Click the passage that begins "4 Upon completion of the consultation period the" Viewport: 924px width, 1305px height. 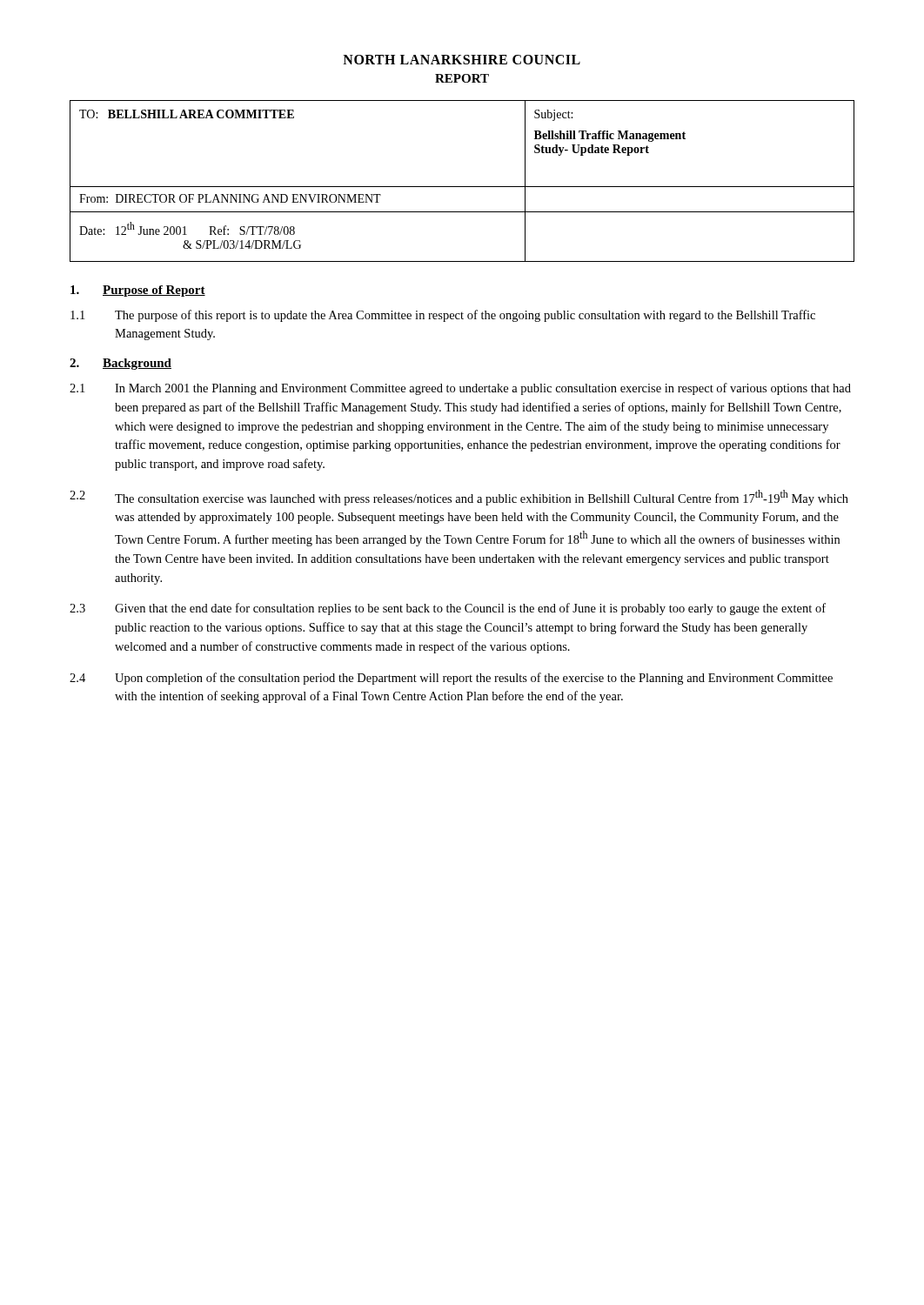coord(462,688)
